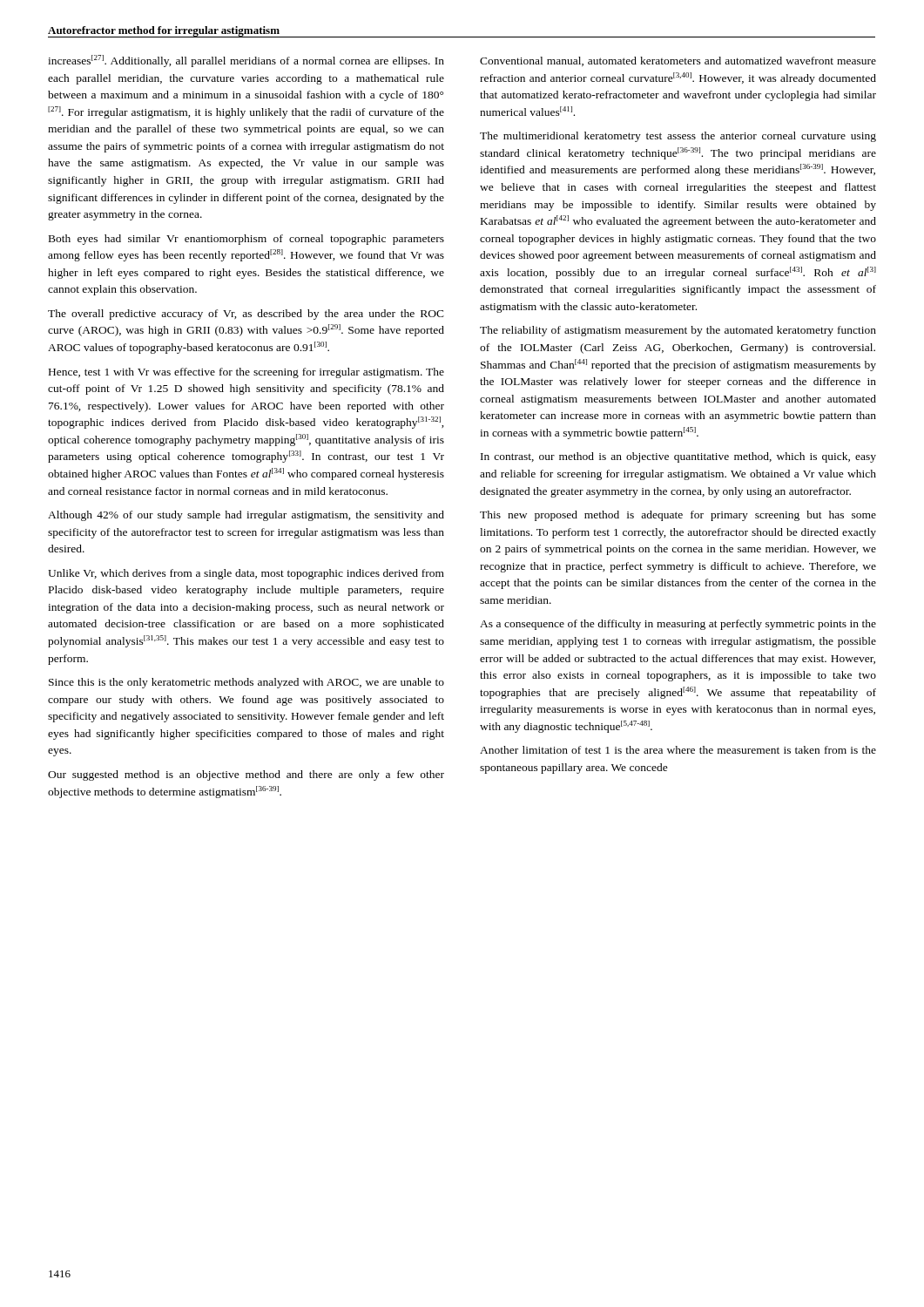This screenshot has width=924, height=1307.
Task: Click on the text block that says "Conventional manual, automated keratometers and automatized wavefront measure"
Action: click(678, 86)
